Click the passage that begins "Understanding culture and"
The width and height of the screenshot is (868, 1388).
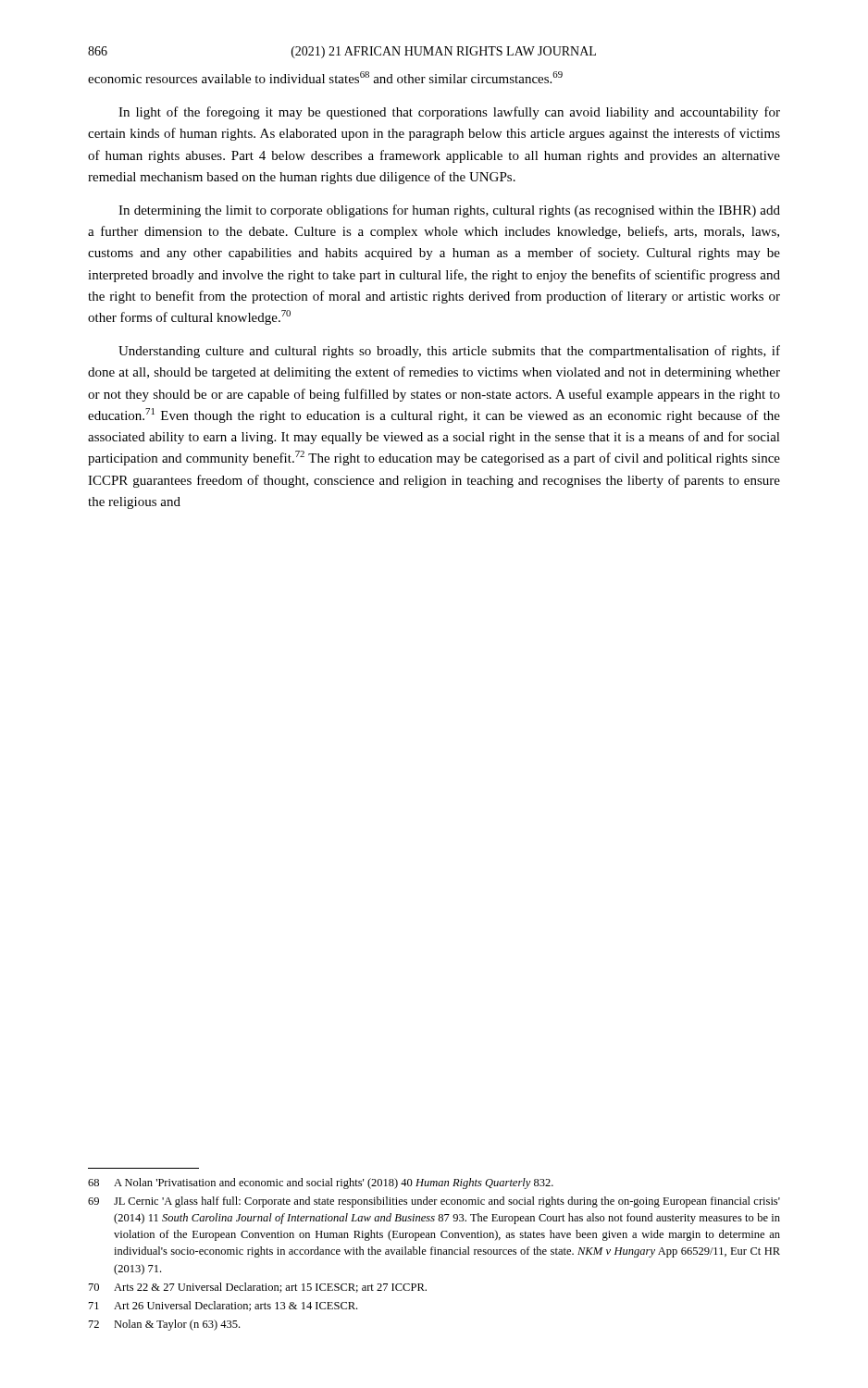point(434,426)
